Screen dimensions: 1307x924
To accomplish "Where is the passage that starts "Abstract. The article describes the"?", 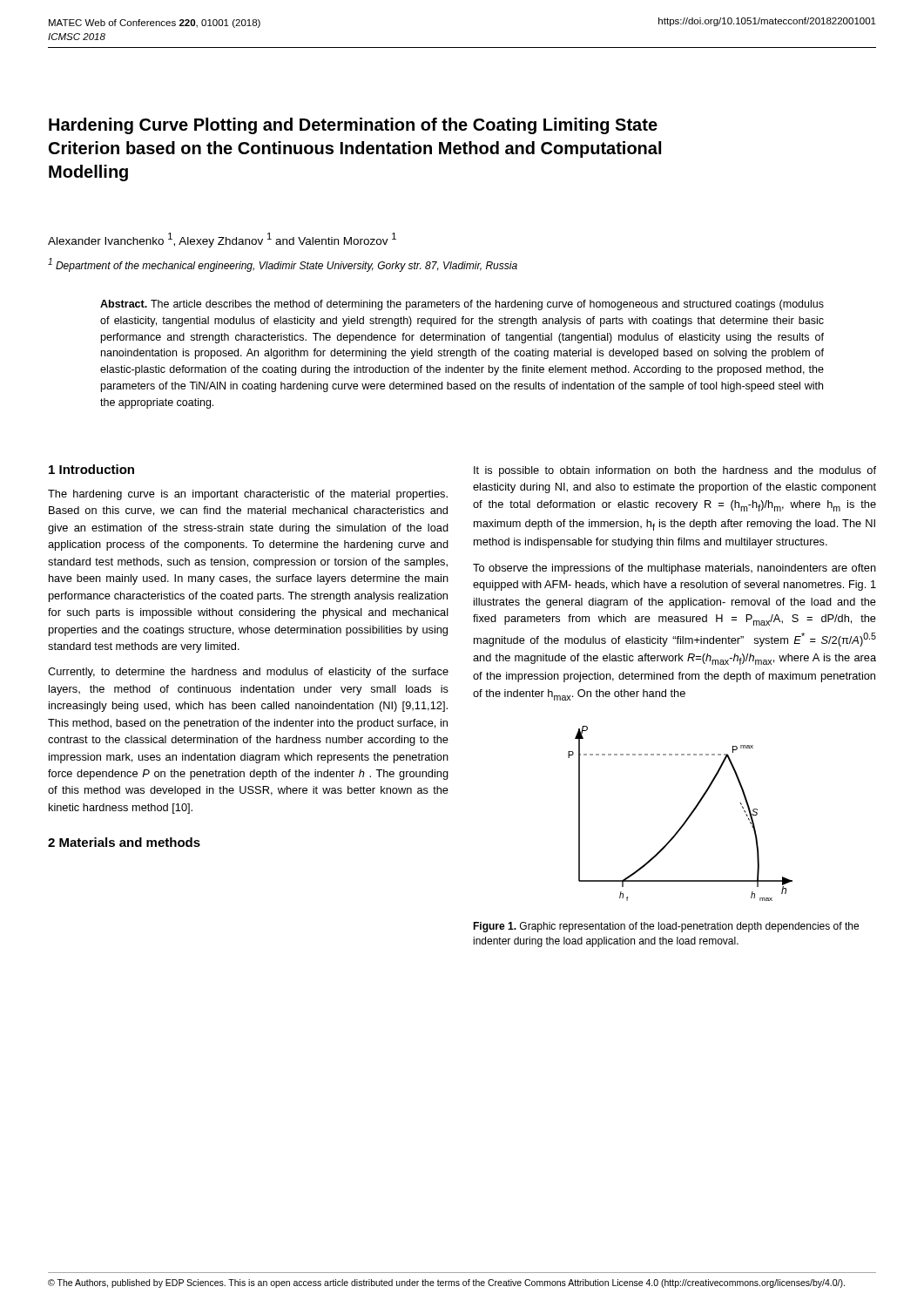I will (x=462, y=353).
